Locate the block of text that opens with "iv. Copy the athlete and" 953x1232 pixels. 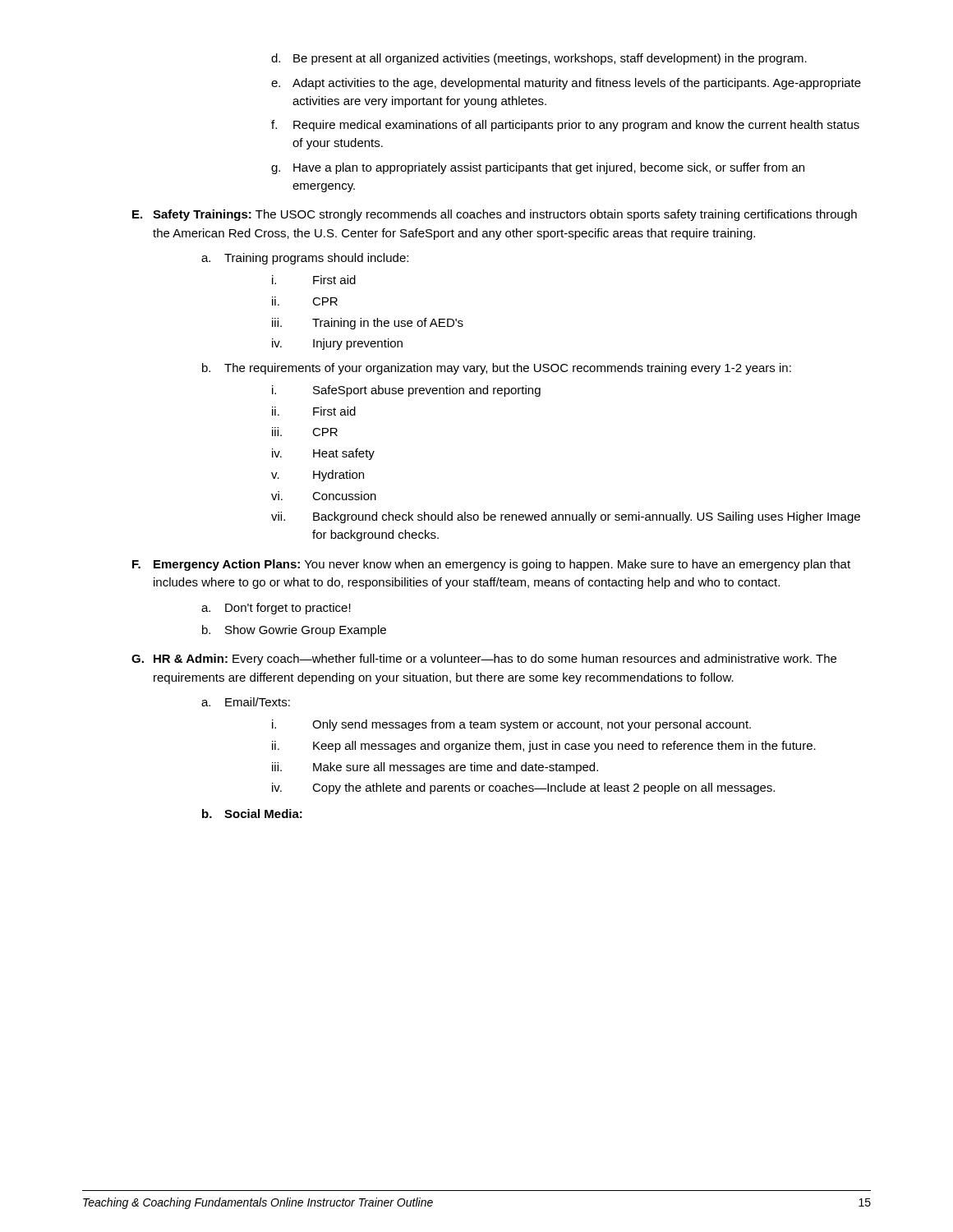[524, 788]
